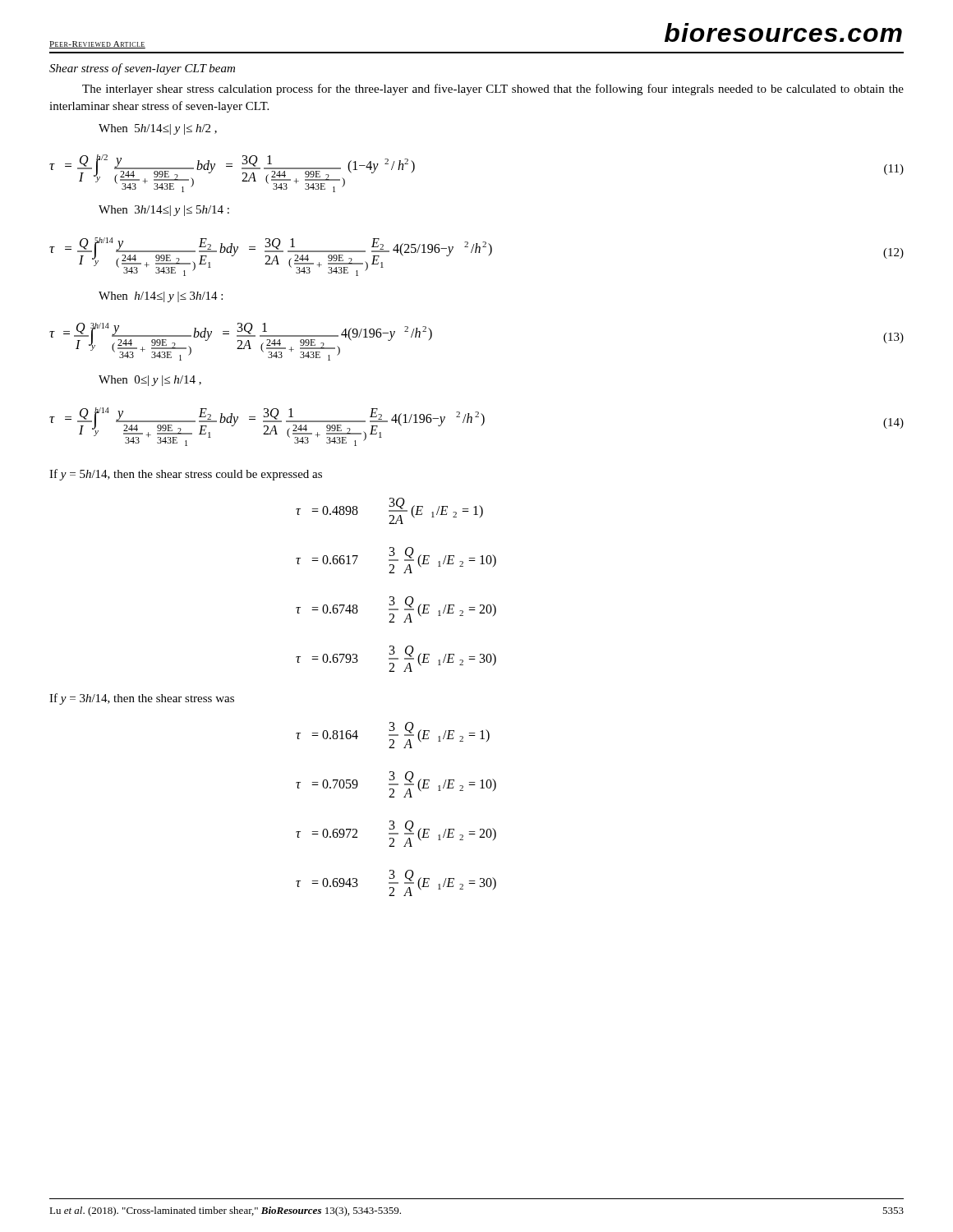Click on the formula containing "τ = 0.4898 3Q"
Screen dimensions: 1232x953
(476, 509)
